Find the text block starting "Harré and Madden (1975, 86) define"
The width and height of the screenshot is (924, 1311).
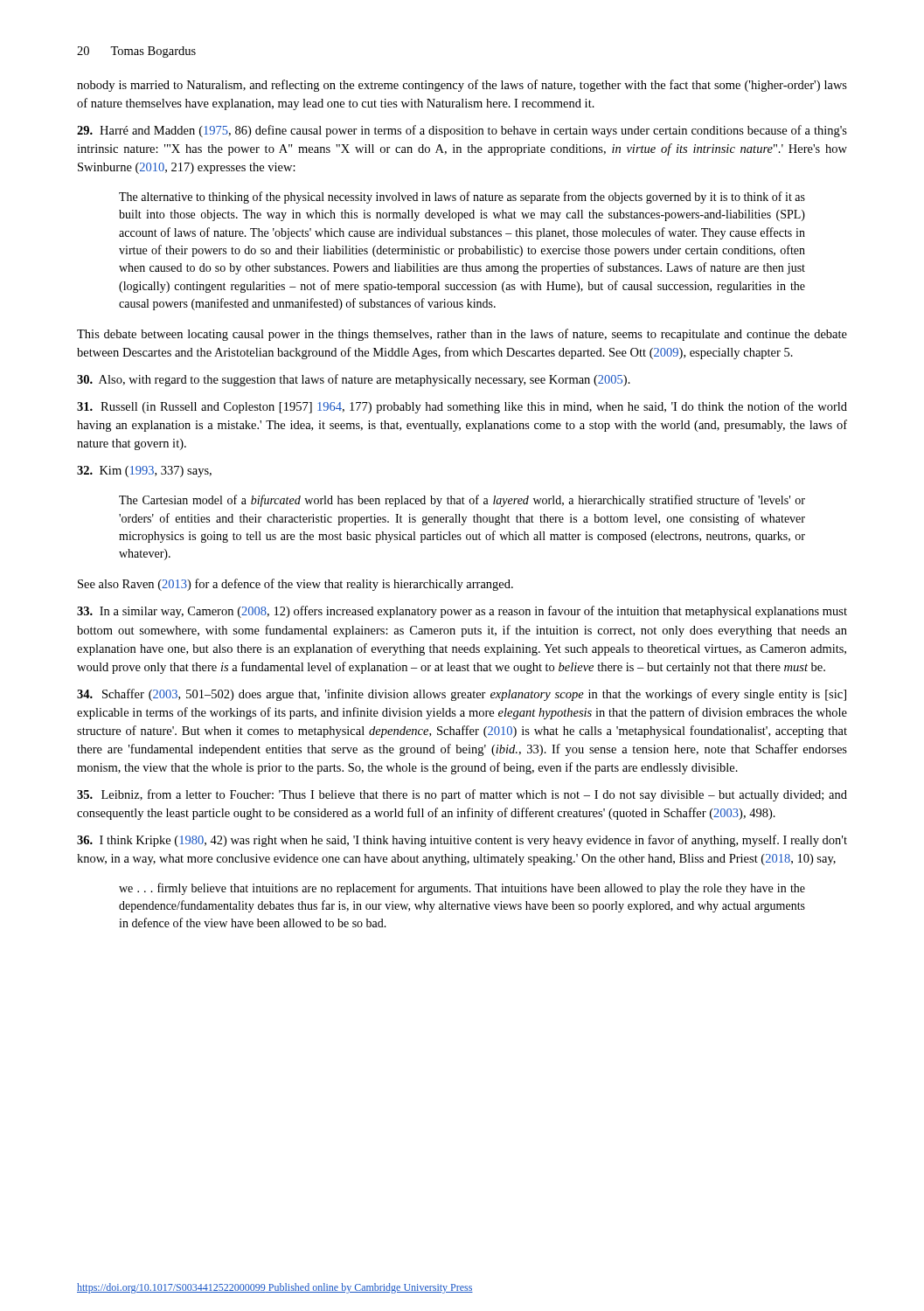tap(462, 149)
